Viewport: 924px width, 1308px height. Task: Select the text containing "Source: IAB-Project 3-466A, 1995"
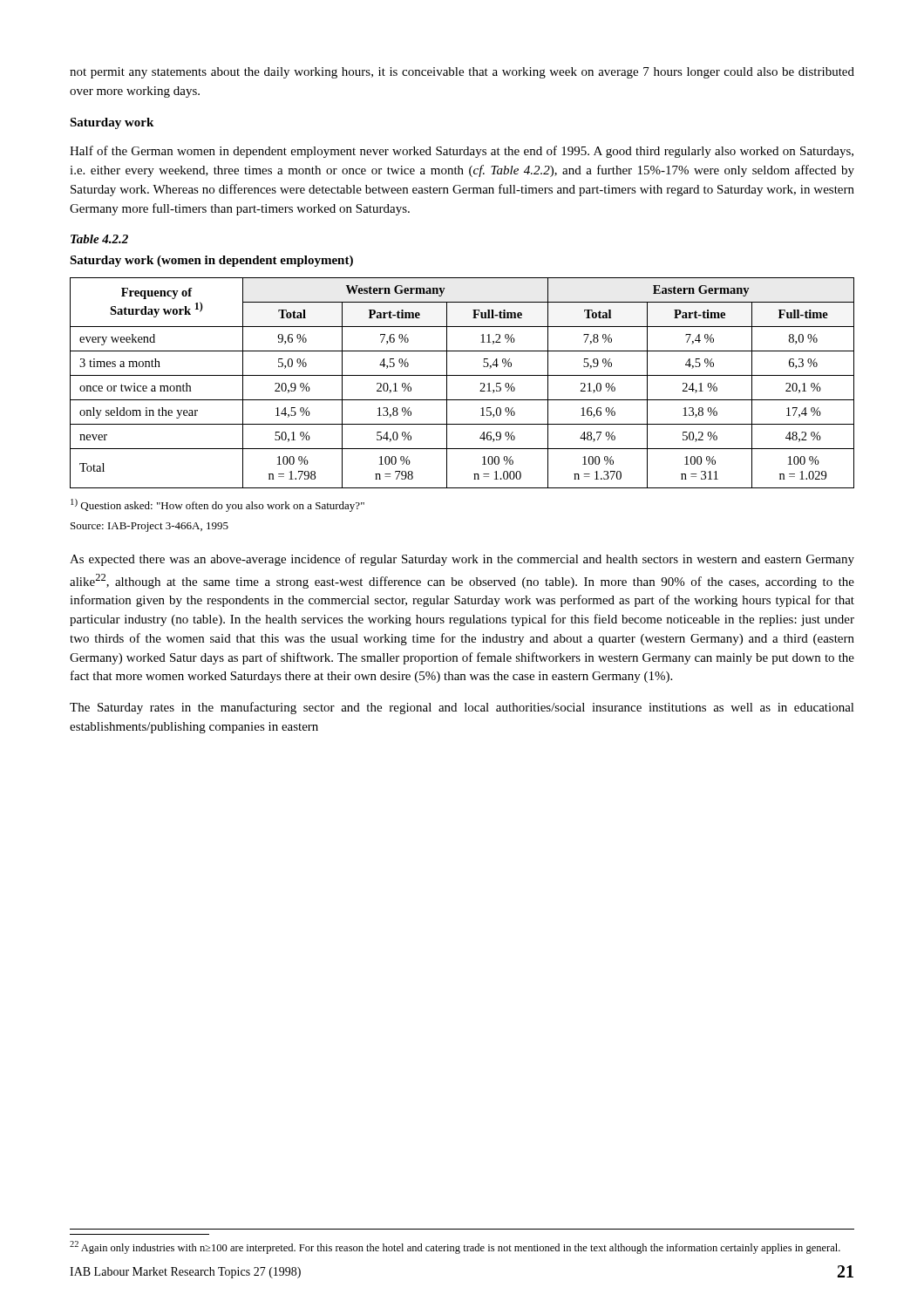click(x=149, y=527)
